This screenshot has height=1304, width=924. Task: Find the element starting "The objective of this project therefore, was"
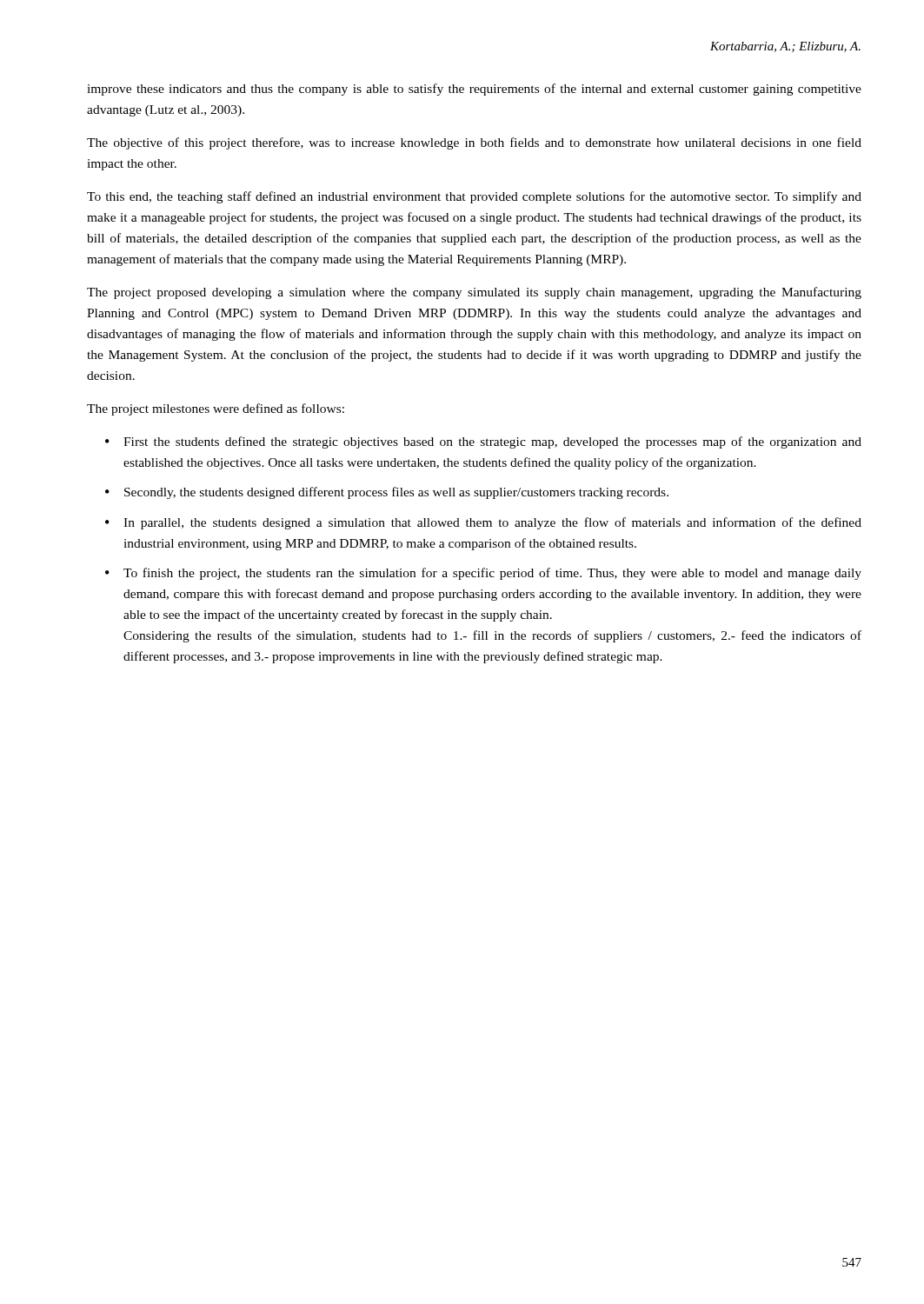coord(474,153)
